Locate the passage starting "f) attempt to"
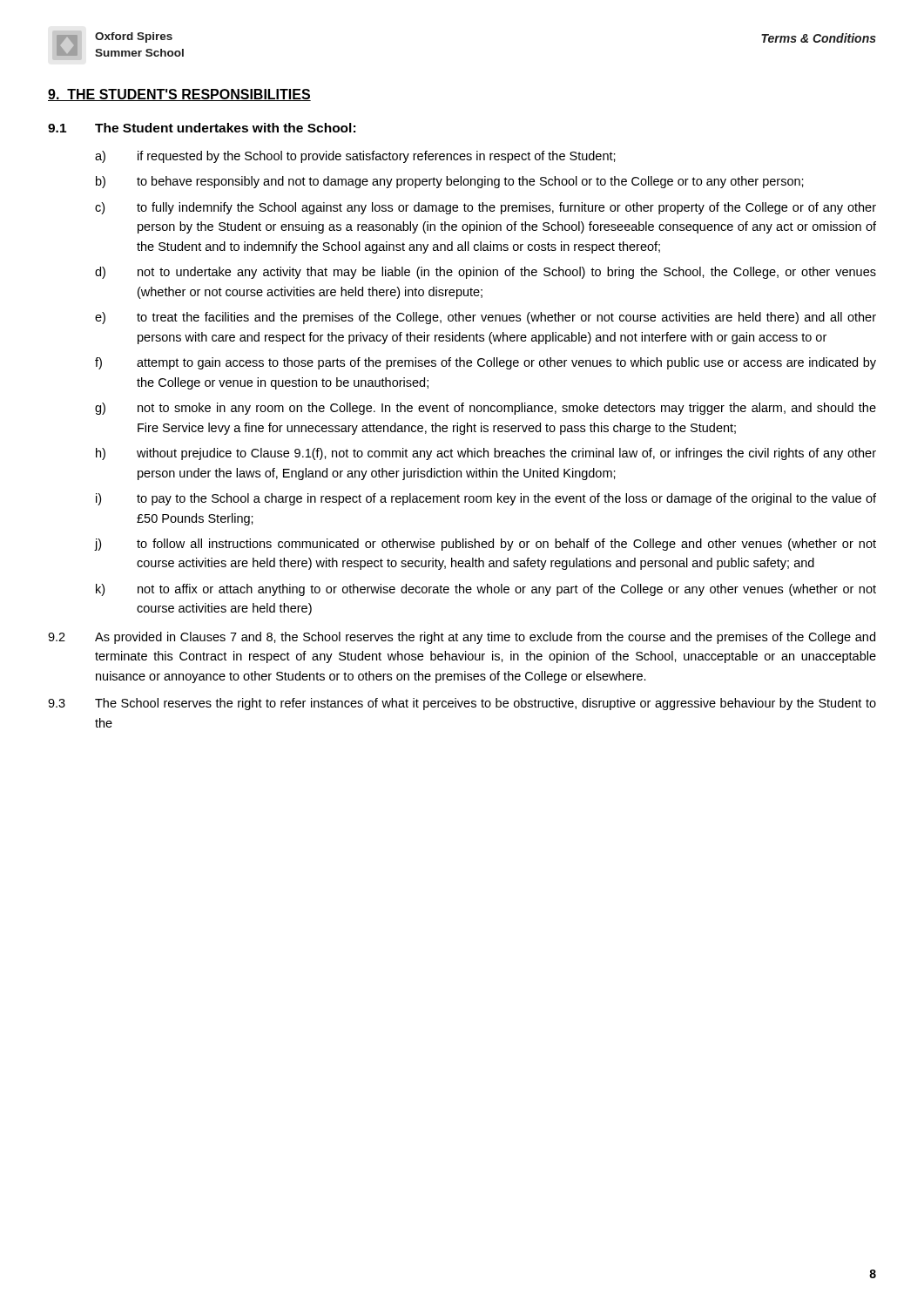 [x=486, y=373]
